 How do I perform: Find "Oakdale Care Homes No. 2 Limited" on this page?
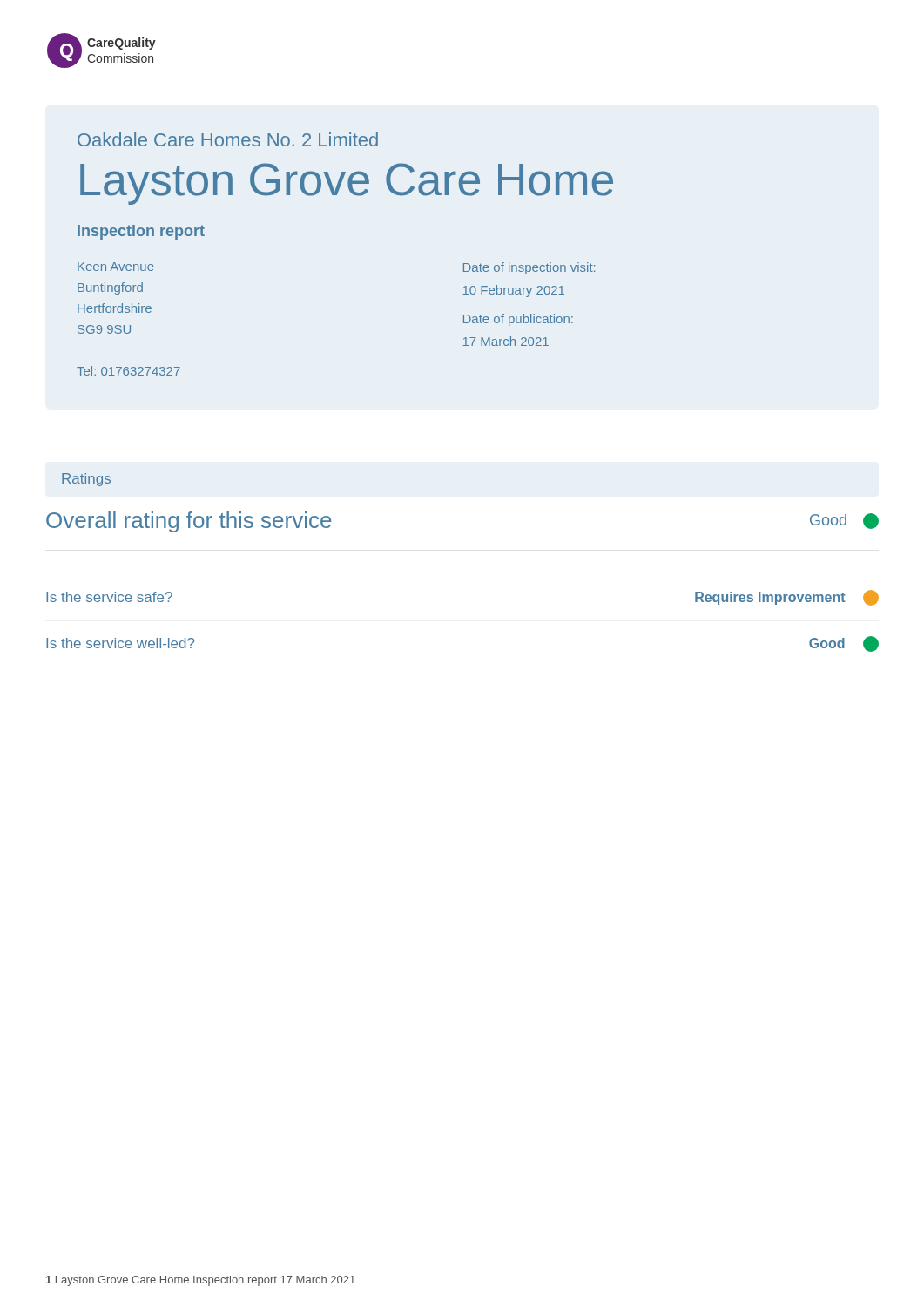228,140
